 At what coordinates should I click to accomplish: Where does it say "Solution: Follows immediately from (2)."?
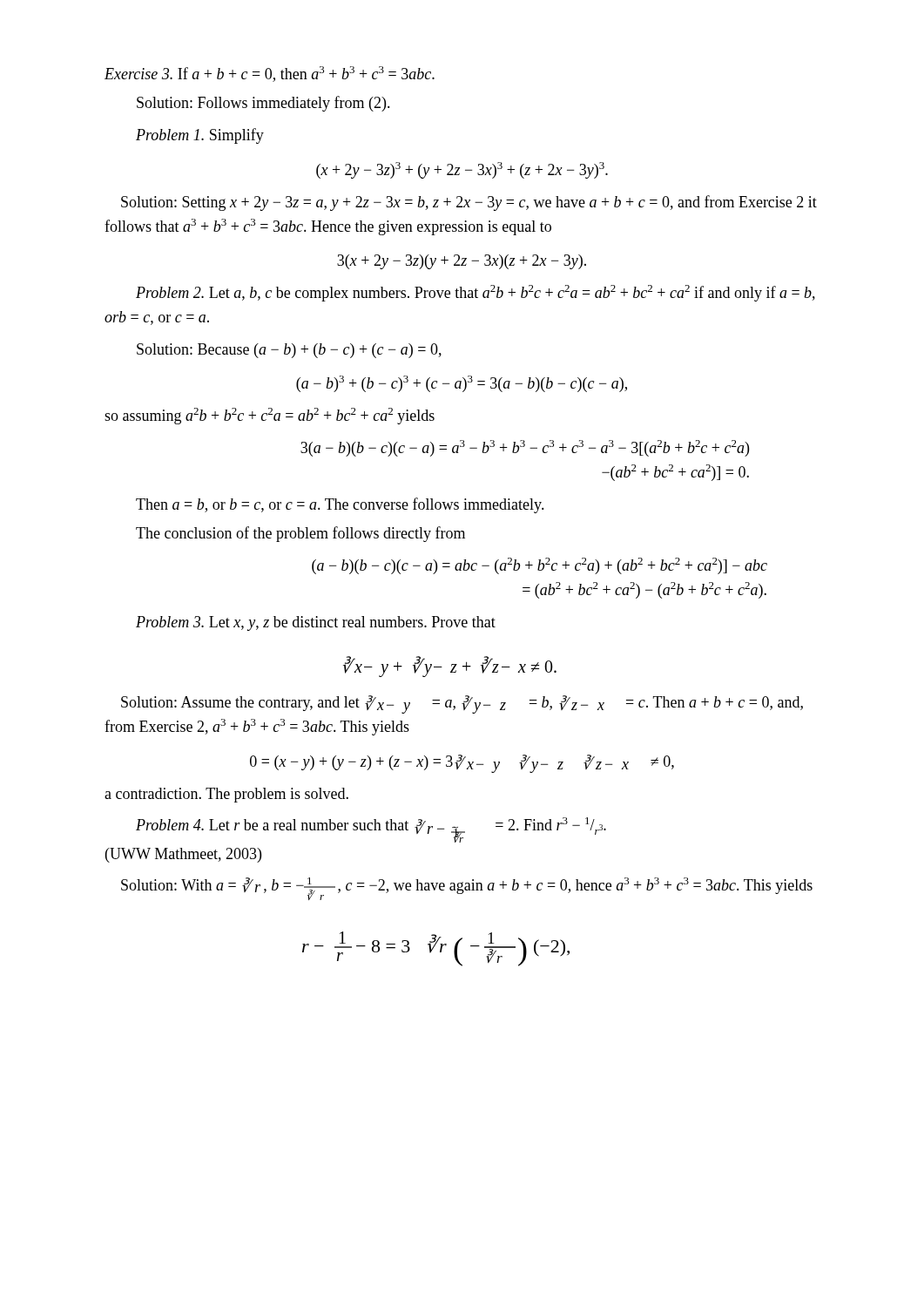coord(263,103)
